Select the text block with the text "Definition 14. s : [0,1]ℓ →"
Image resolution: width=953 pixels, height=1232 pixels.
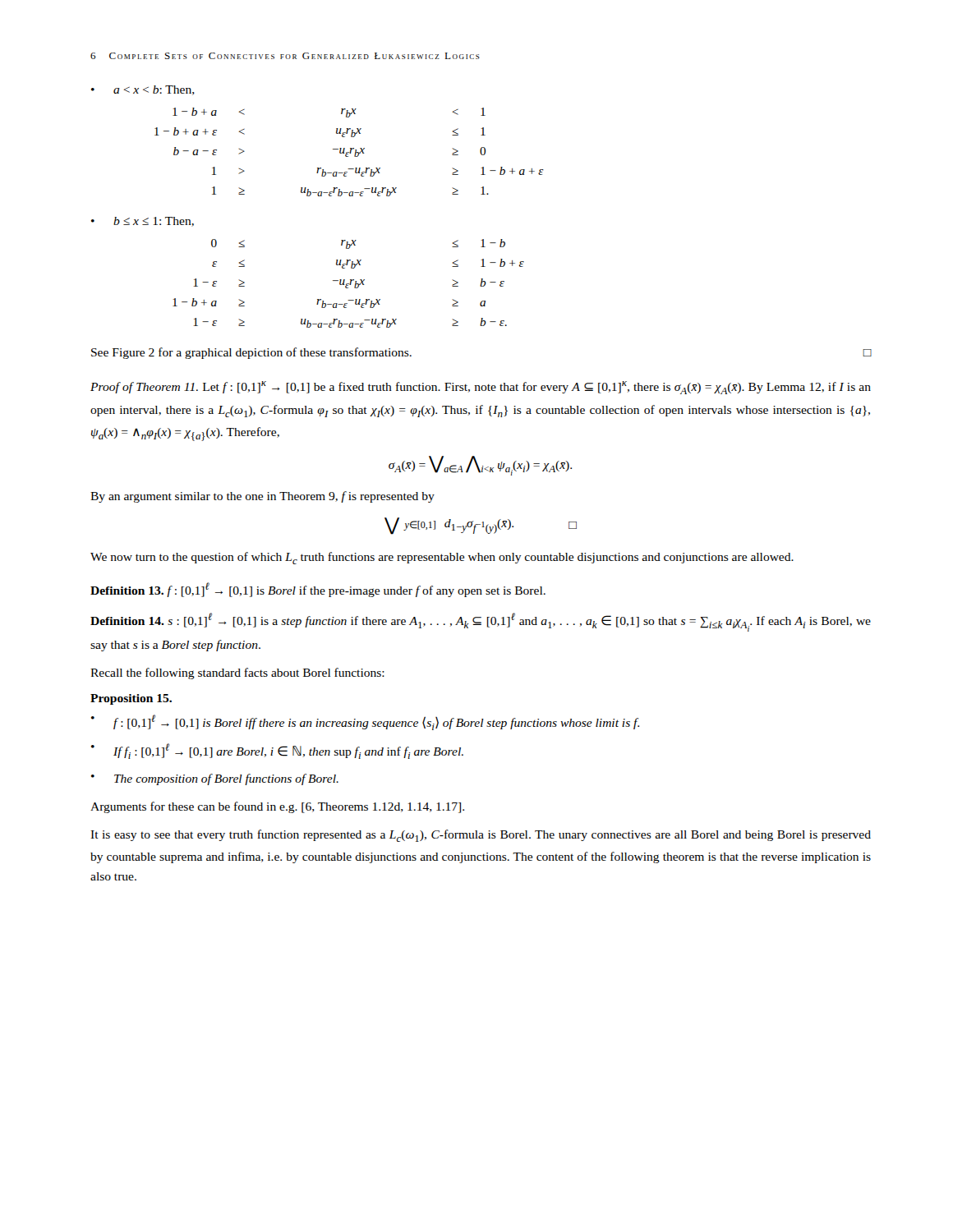pos(481,631)
